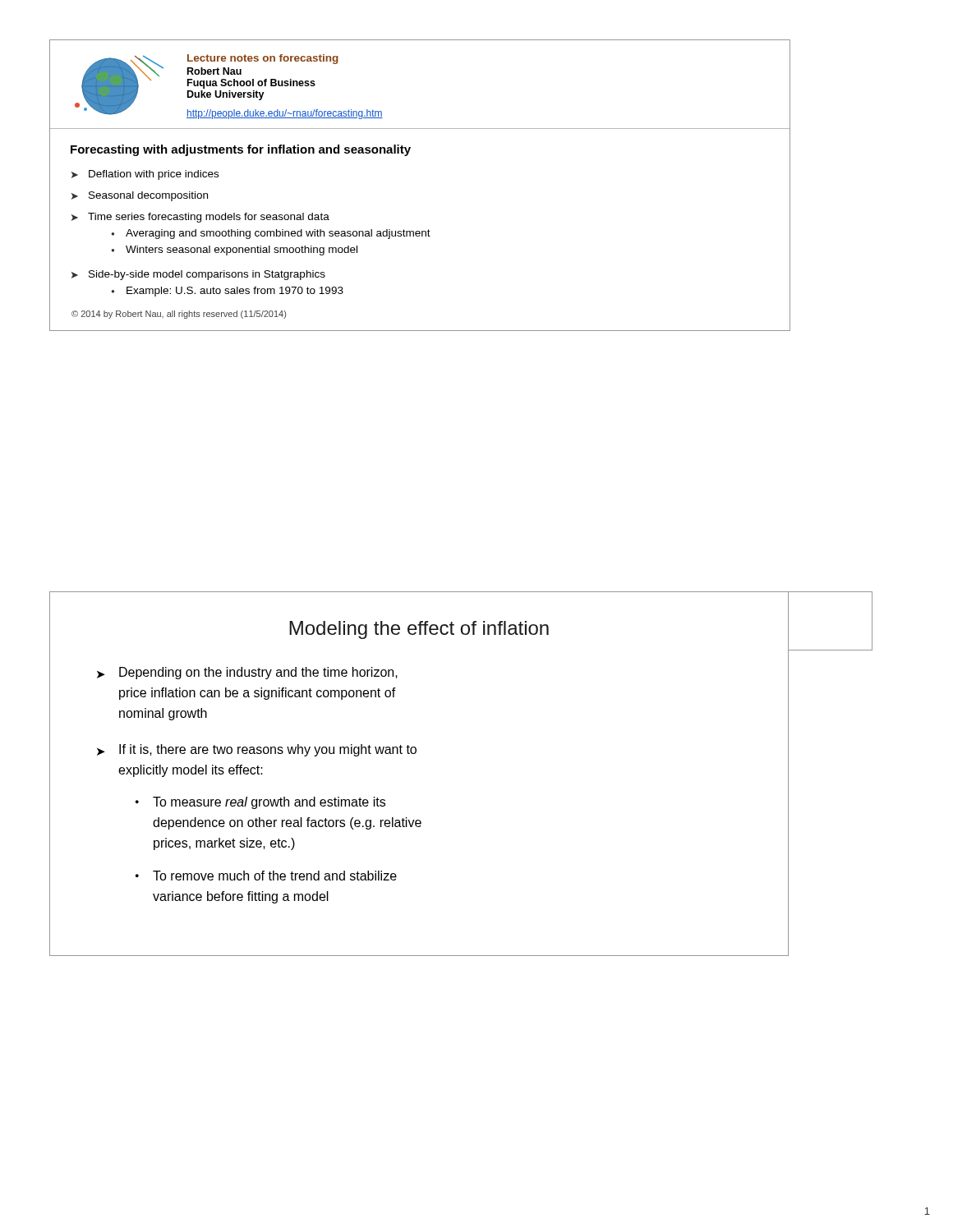Where is the passage that starts "● Averaging and smoothing combined with"?
This screenshot has height=1232, width=953.
[271, 233]
